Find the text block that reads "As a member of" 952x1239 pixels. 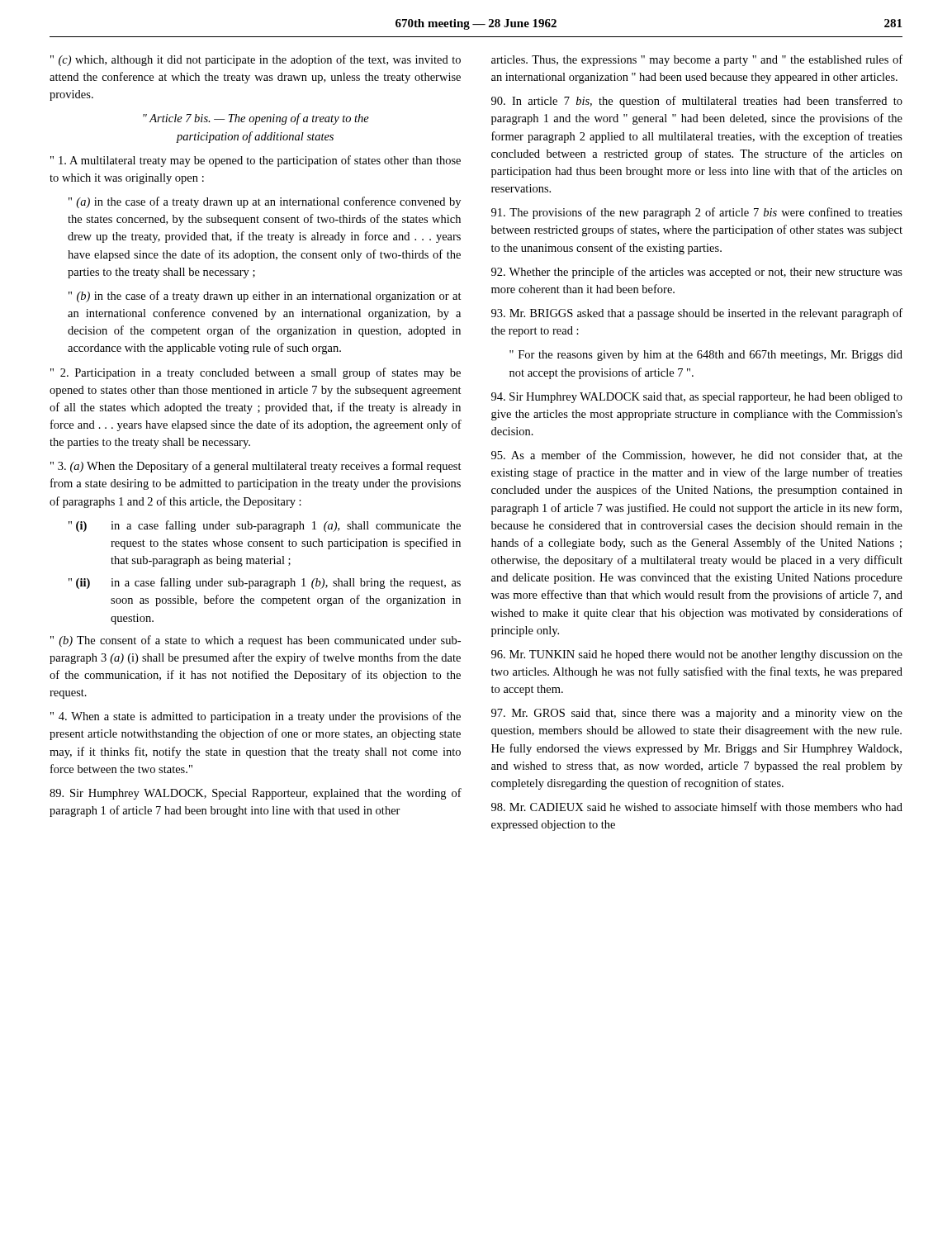click(x=697, y=543)
